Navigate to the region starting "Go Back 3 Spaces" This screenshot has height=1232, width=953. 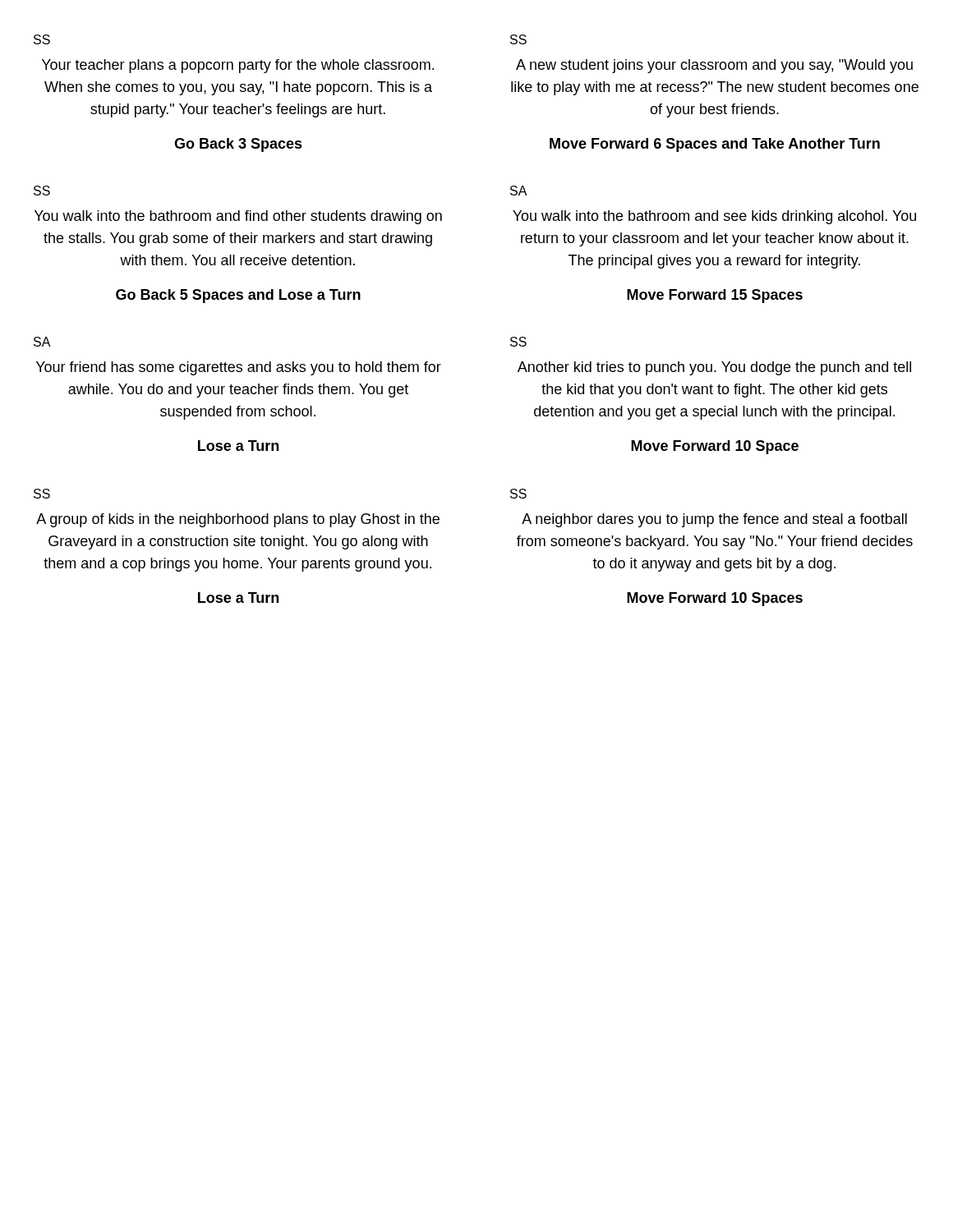pos(238,144)
